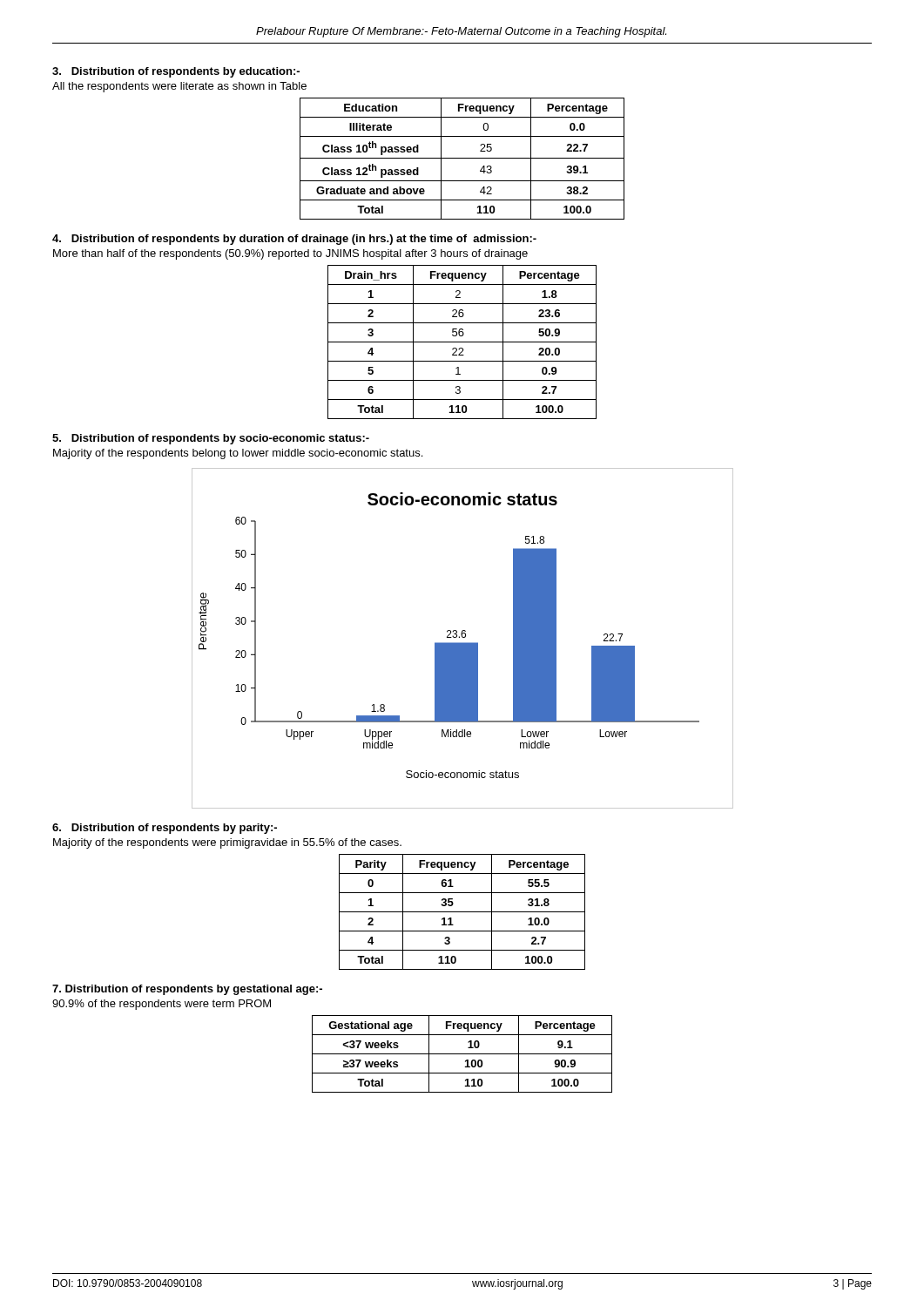Image resolution: width=924 pixels, height=1307 pixels.
Task: Navigate to the text starting "All the respondents were literate as shown in"
Action: click(180, 86)
